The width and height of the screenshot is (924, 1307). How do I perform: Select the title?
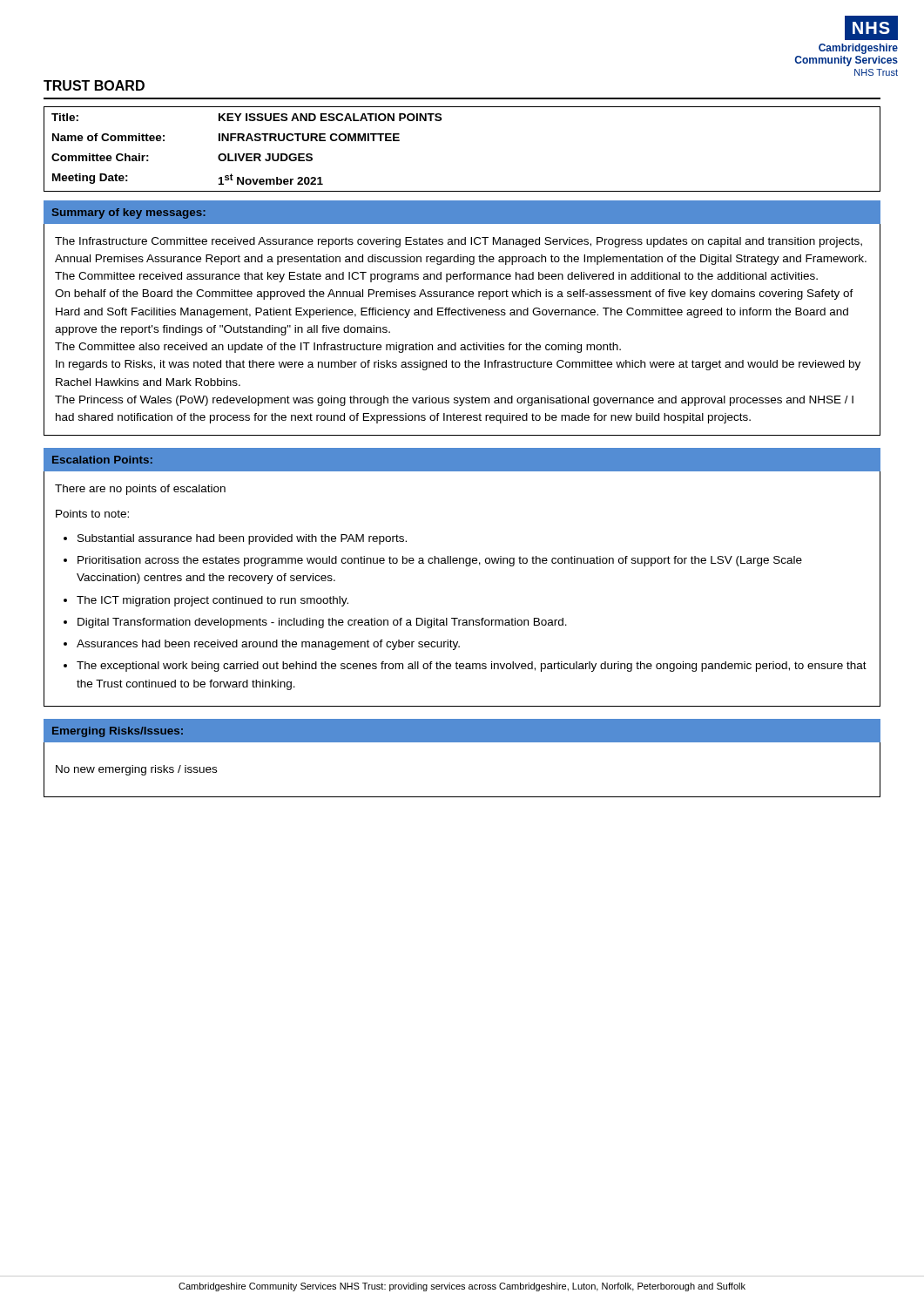coord(94,86)
